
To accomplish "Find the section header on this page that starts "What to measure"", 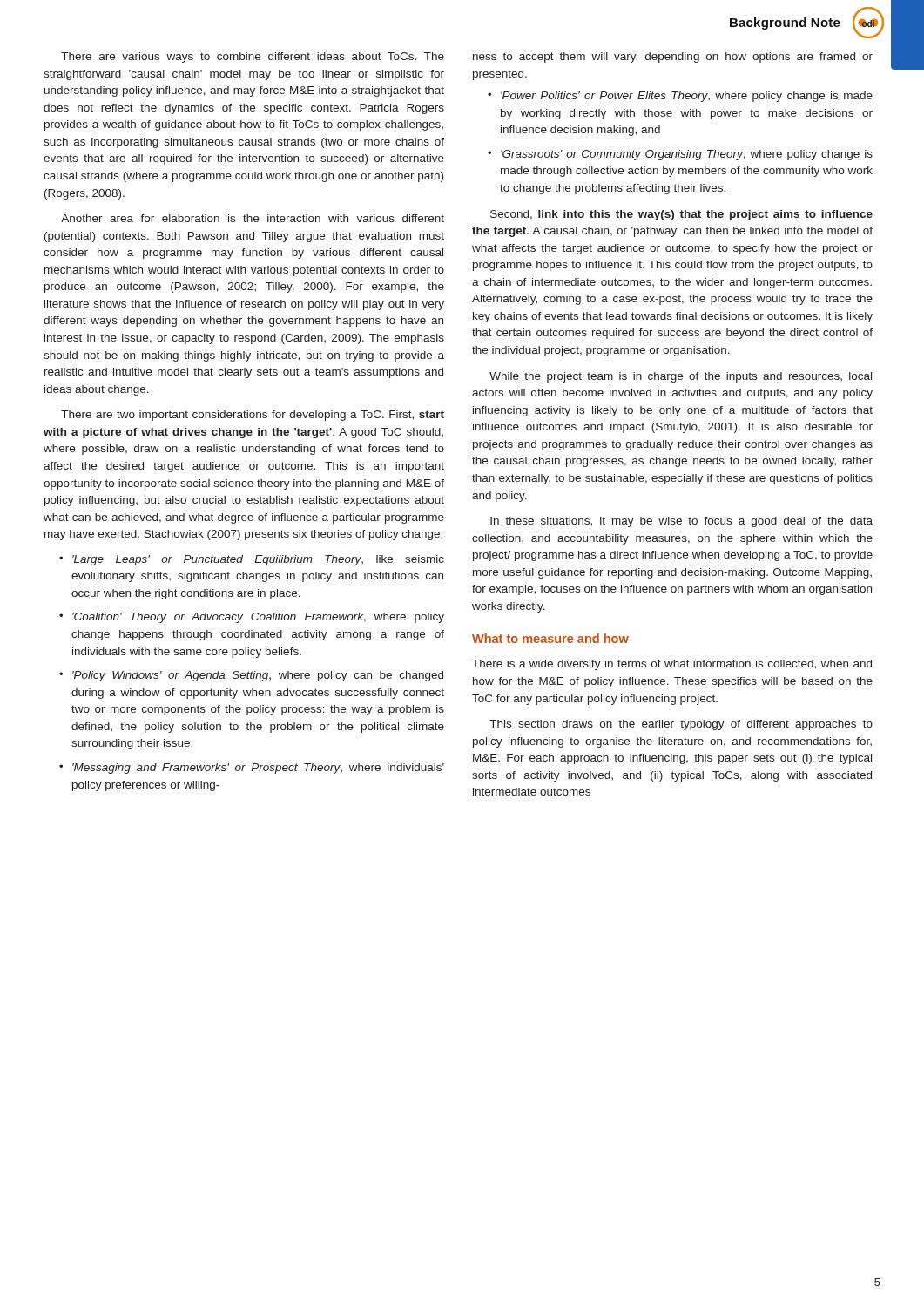I will 550,639.
